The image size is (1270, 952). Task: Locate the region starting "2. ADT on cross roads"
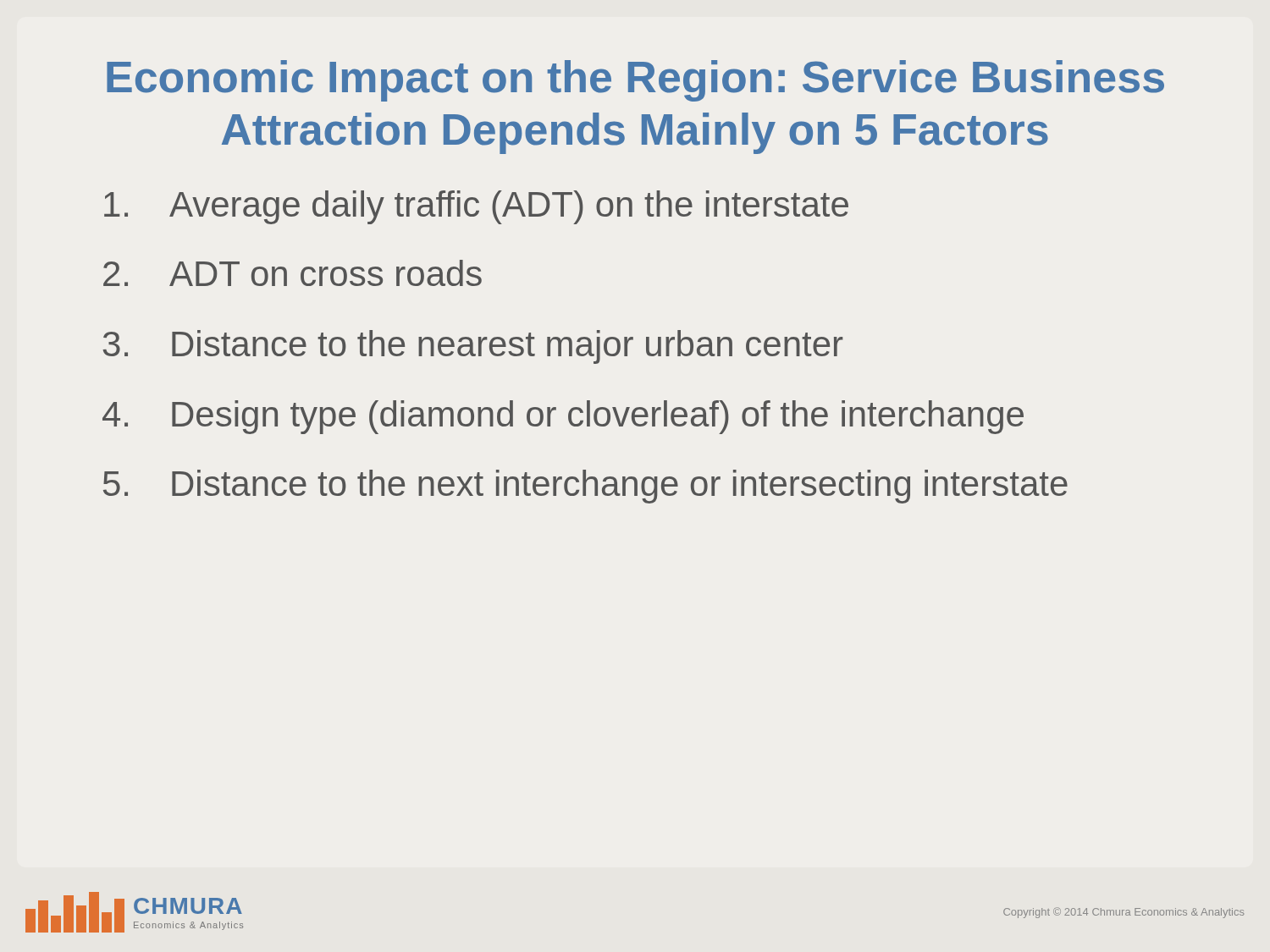(x=292, y=275)
